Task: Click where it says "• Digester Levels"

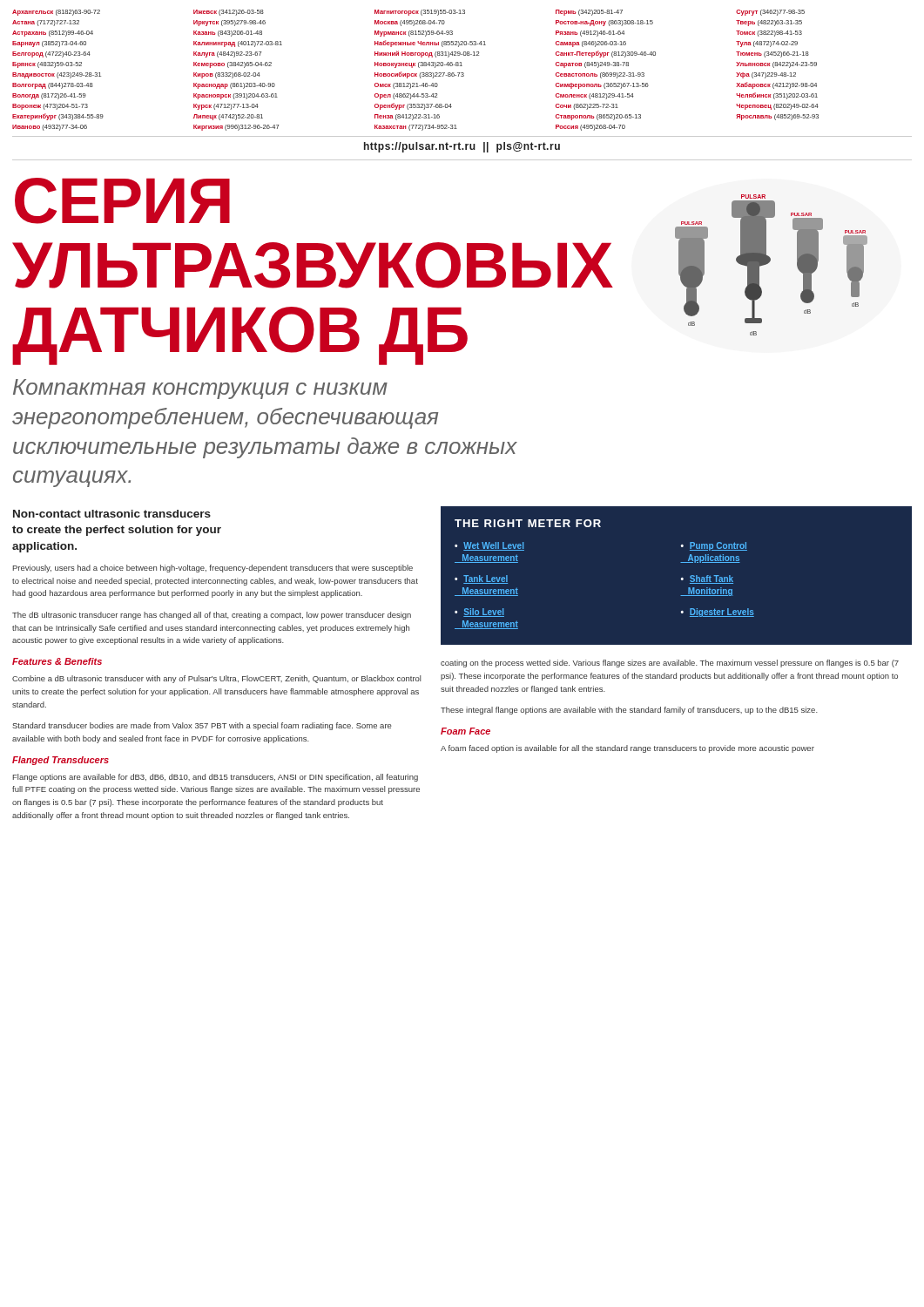Action: pos(717,612)
